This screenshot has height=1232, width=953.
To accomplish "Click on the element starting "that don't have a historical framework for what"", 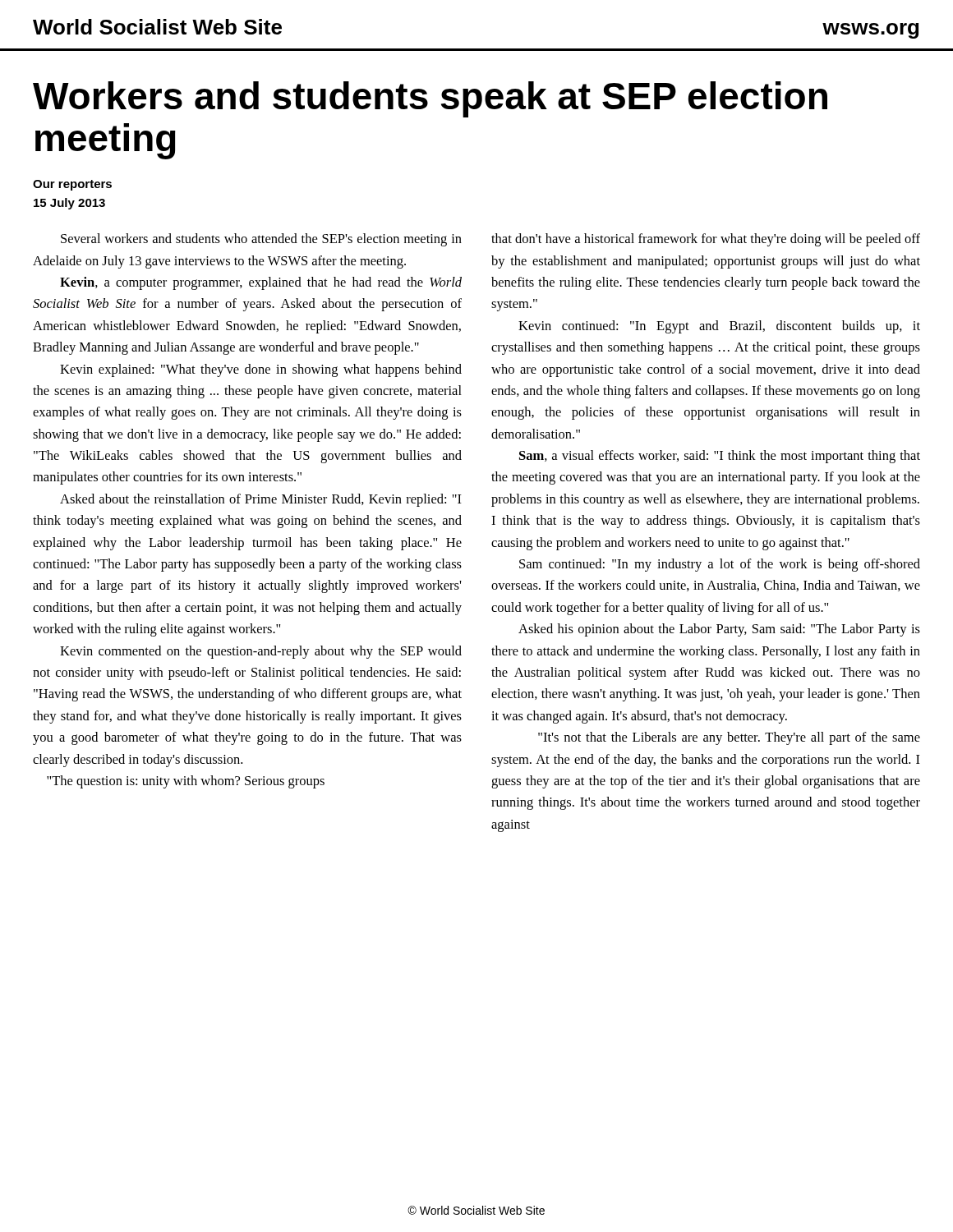I will [x=706, y=532].
